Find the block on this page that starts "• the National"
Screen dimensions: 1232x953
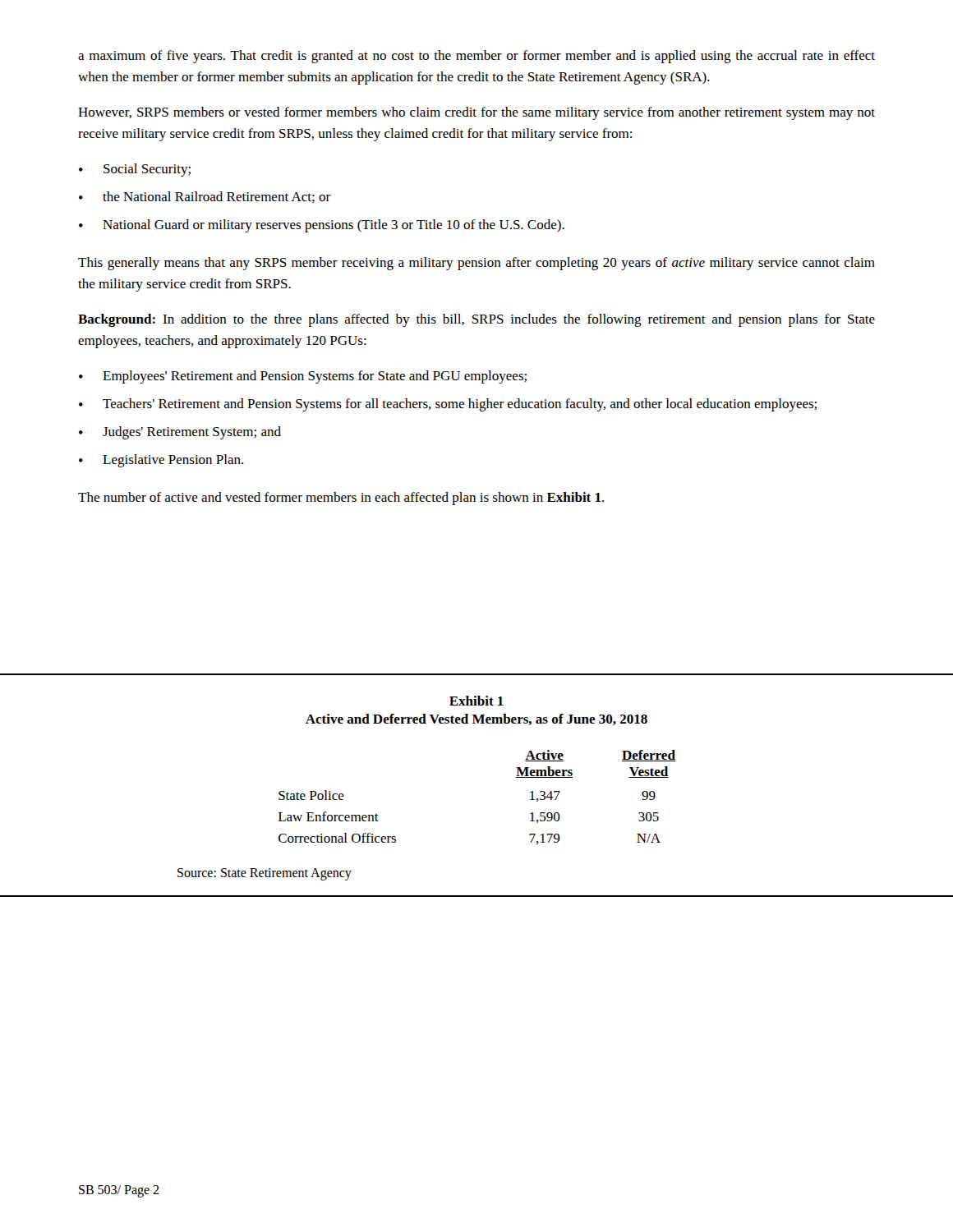point(205,197)
